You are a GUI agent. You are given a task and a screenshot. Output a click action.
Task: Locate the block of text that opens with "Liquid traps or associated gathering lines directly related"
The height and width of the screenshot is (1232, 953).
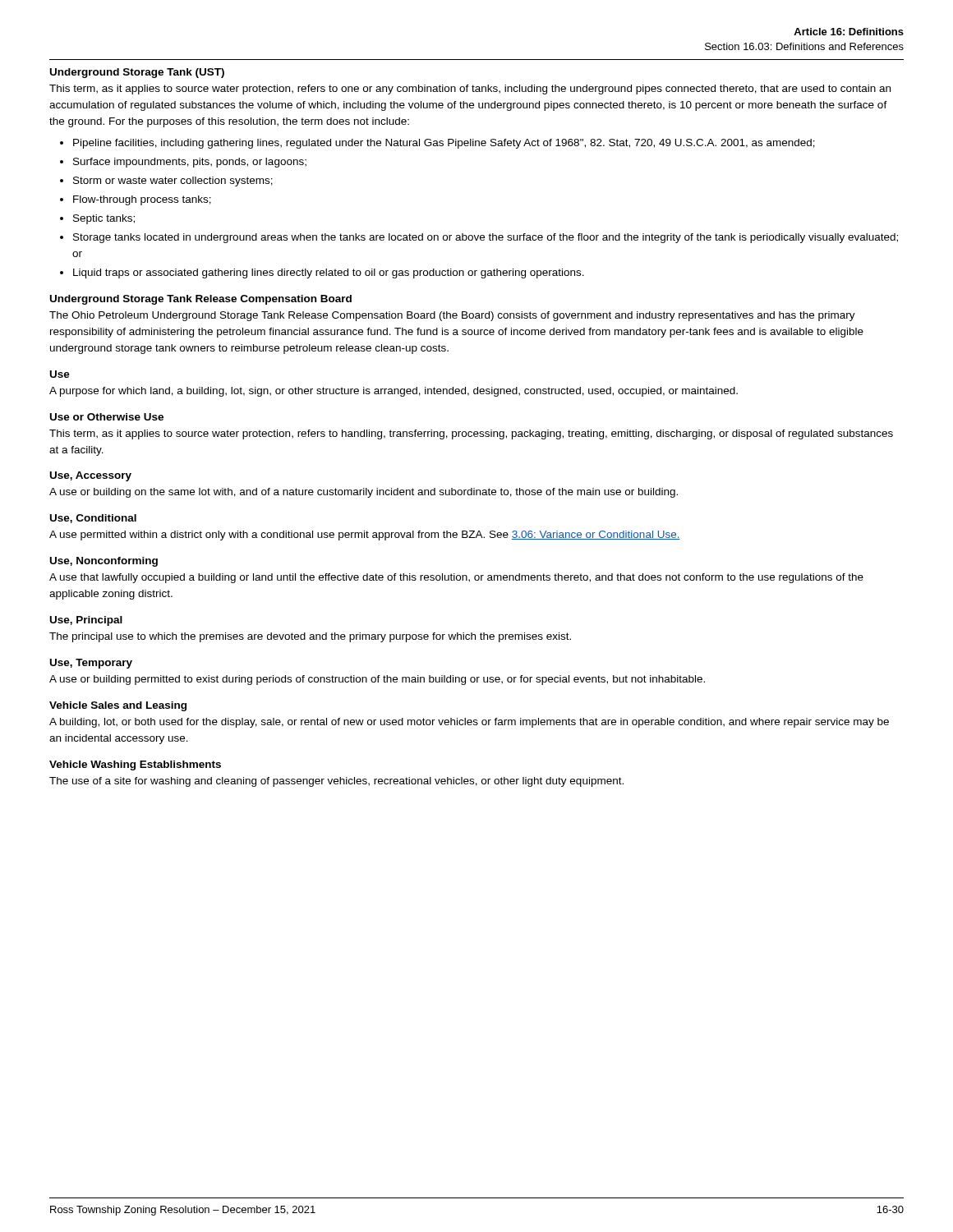(328, 272)
